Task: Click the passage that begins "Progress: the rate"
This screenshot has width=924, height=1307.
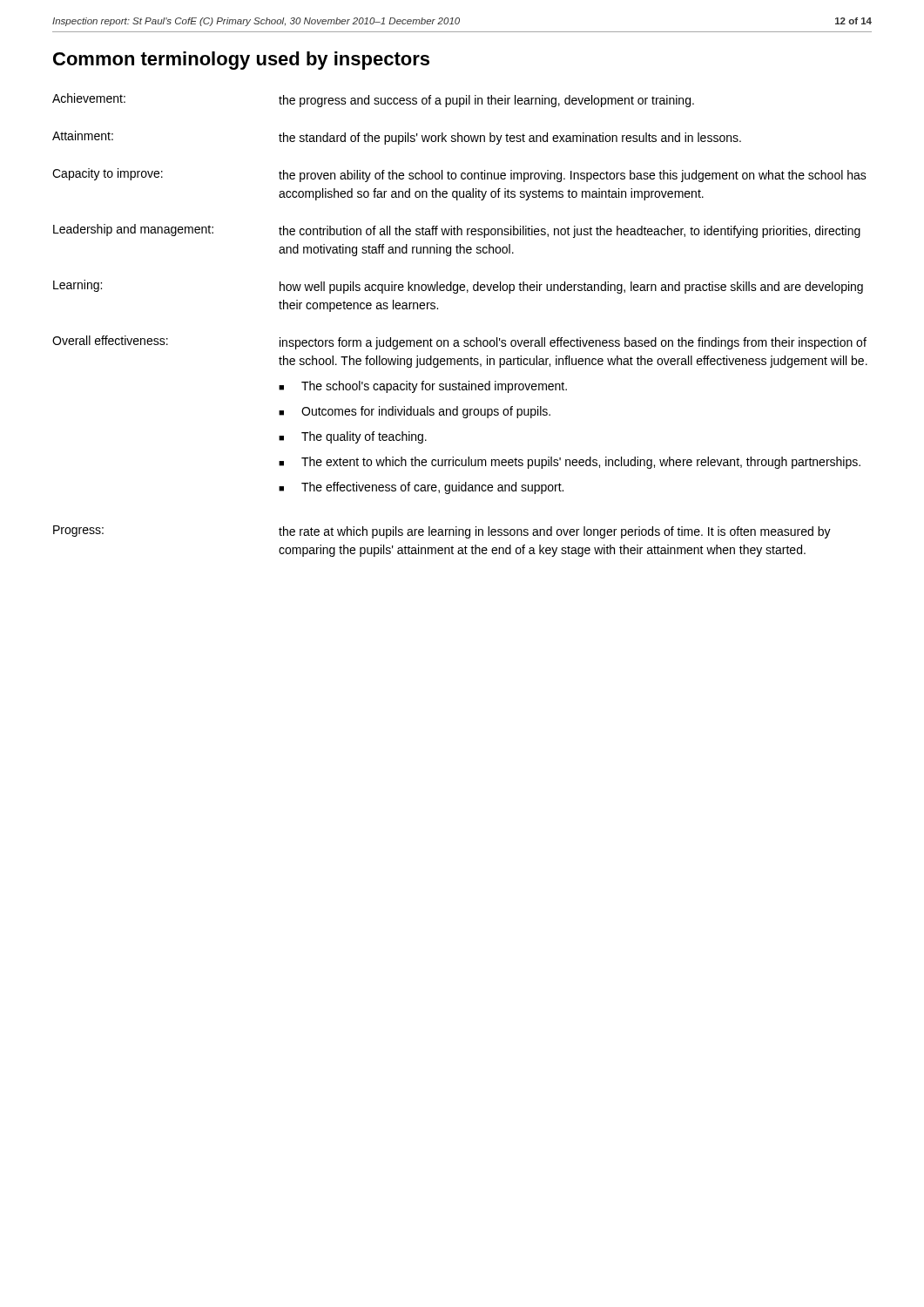Action: pyautogui.click(x=462, y=541)
